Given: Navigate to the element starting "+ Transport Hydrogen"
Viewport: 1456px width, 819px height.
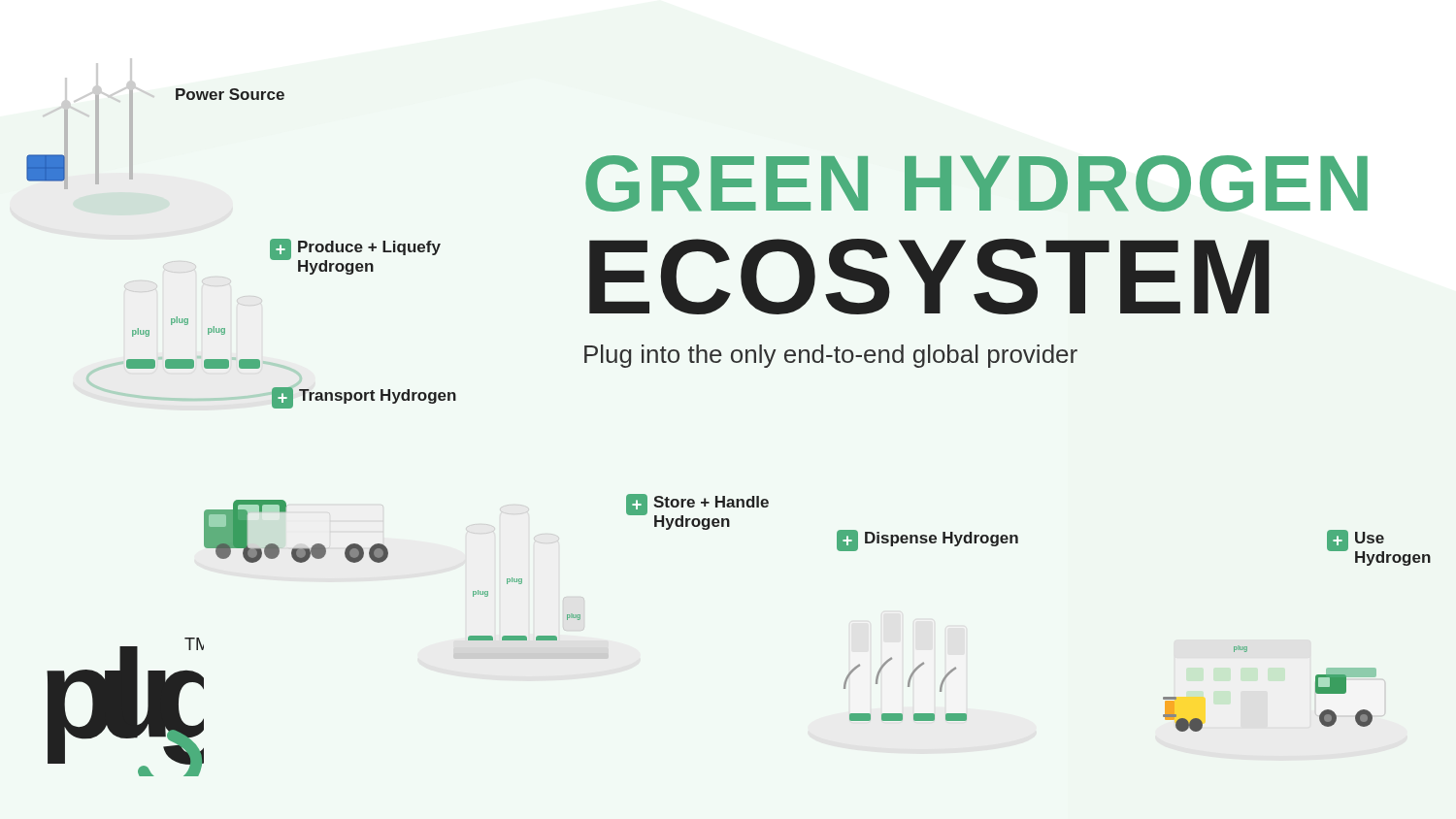Looking at the screenshot, I should tap(364, 397).
